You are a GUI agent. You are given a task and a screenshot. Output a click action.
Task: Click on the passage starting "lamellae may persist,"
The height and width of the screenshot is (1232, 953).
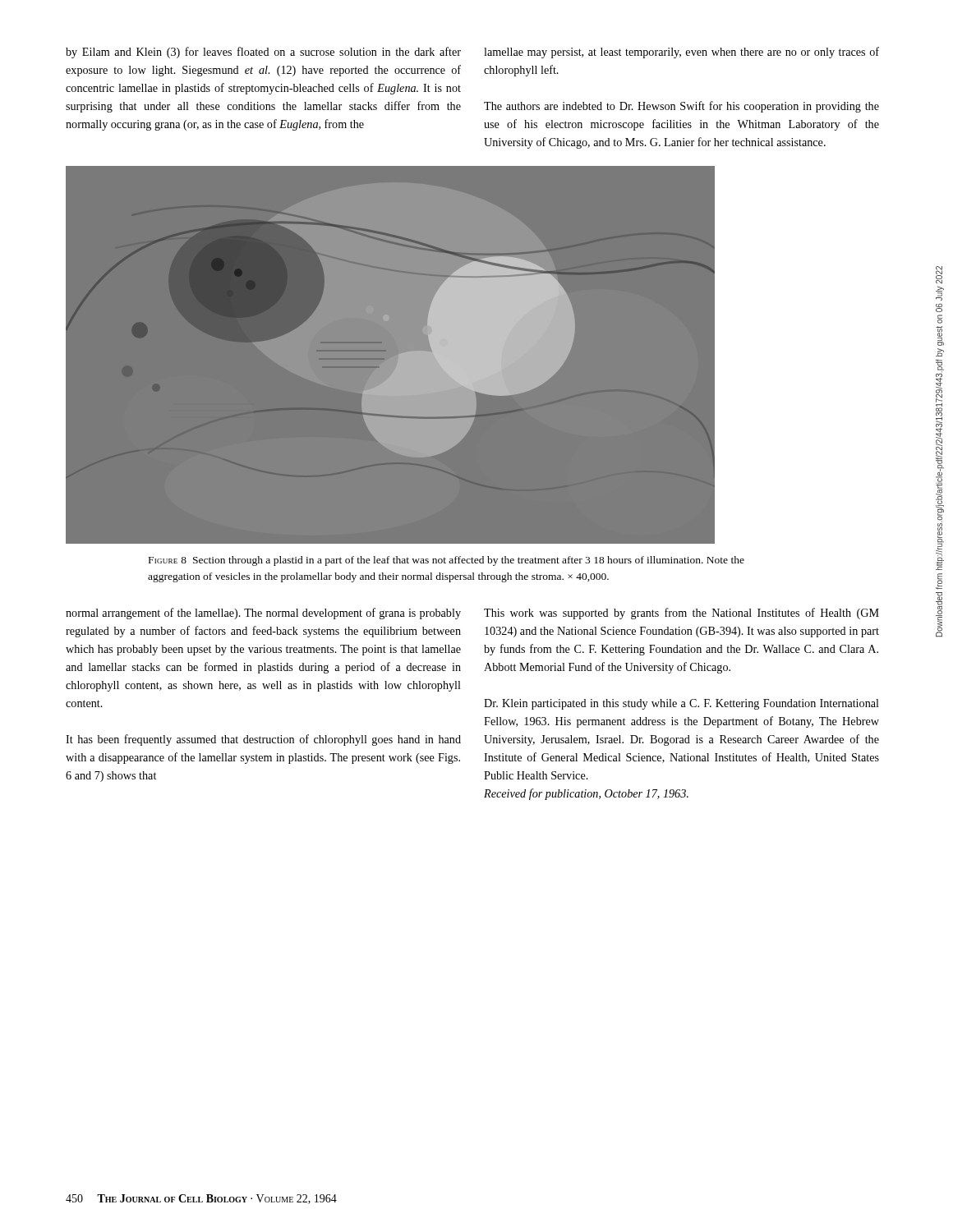pos(681,97)
